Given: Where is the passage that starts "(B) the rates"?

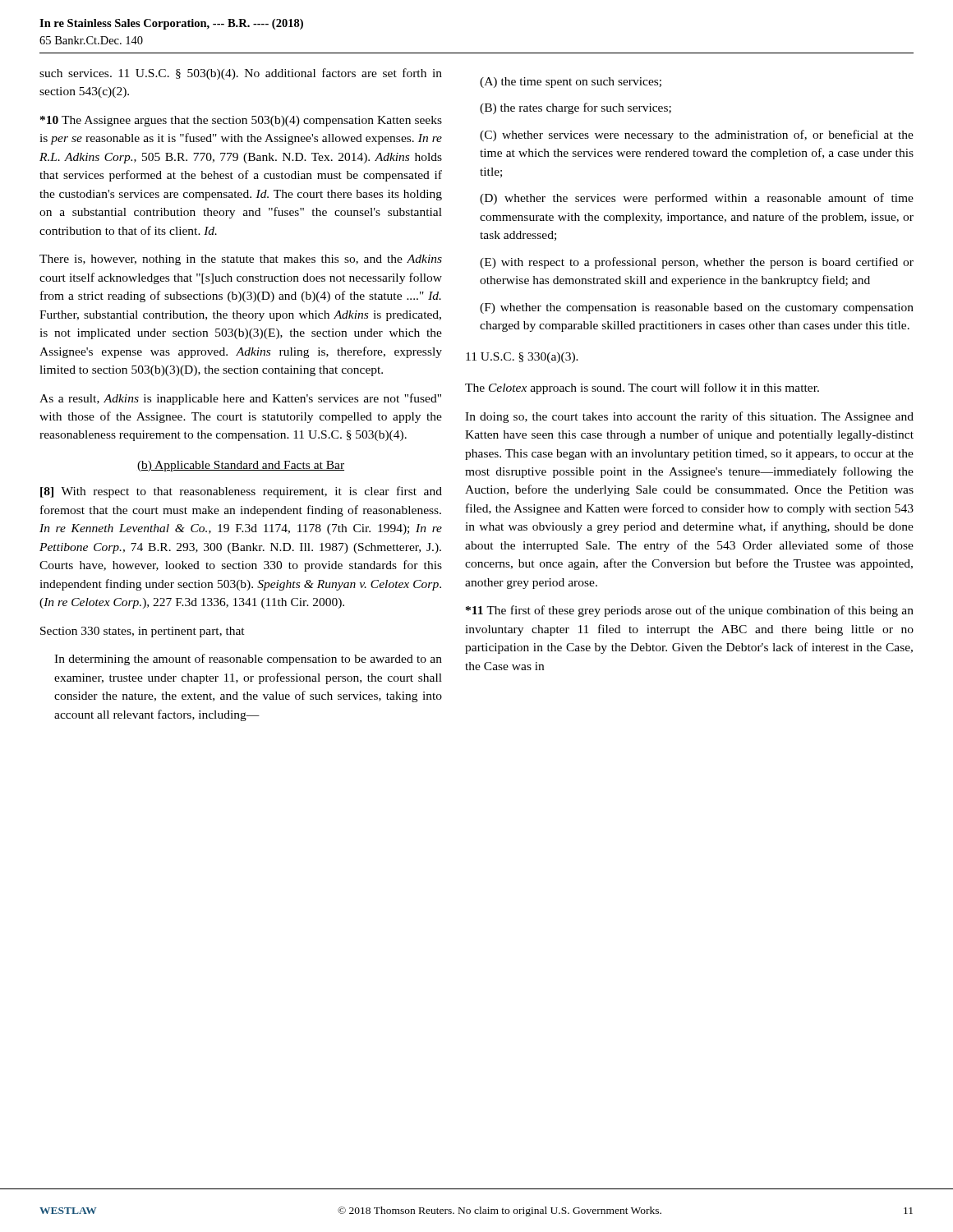Looking at the screenshot, I should (x=575, y=108).
